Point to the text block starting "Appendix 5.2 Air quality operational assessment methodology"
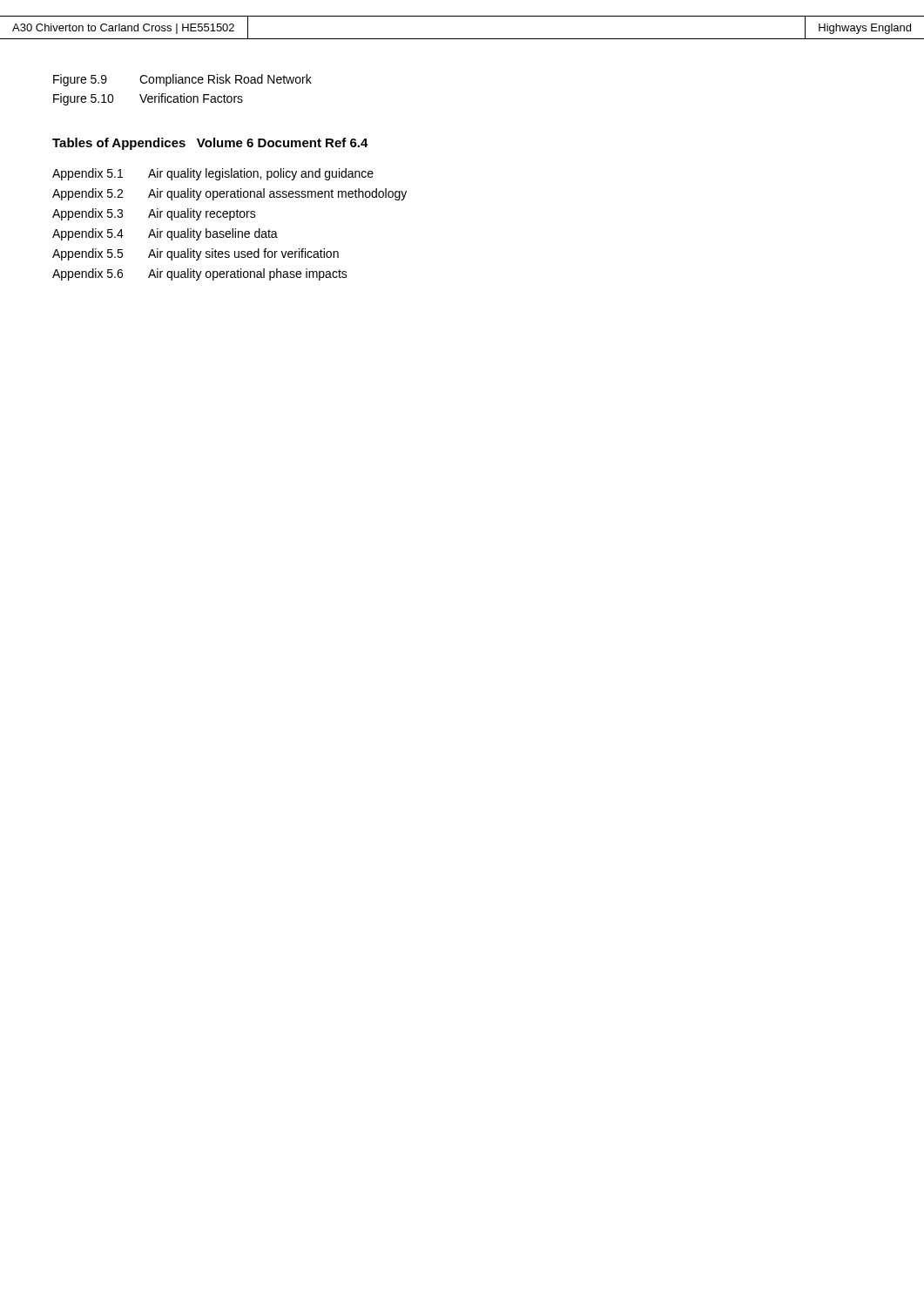 229,194
